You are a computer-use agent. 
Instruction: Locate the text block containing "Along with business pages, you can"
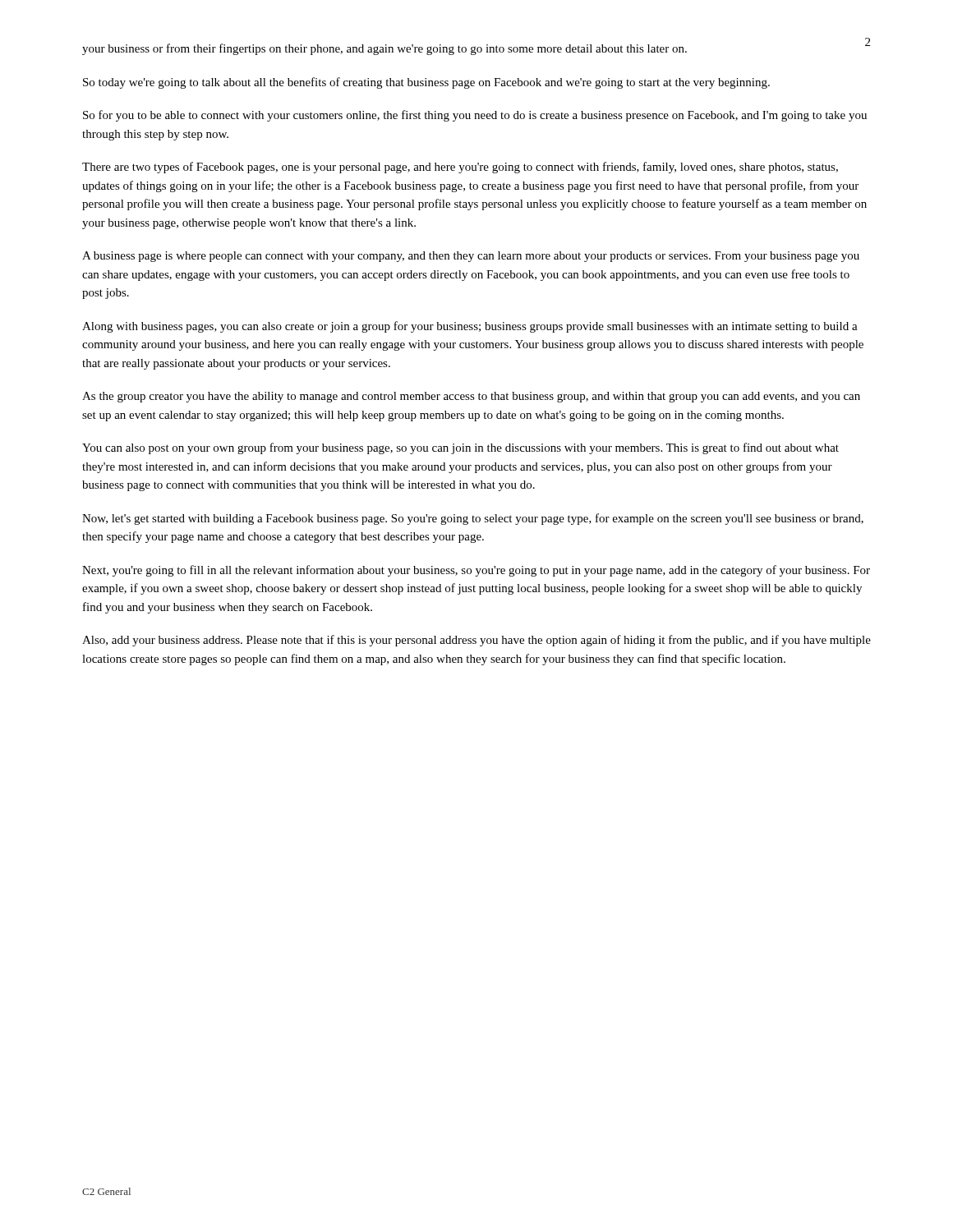473,344
